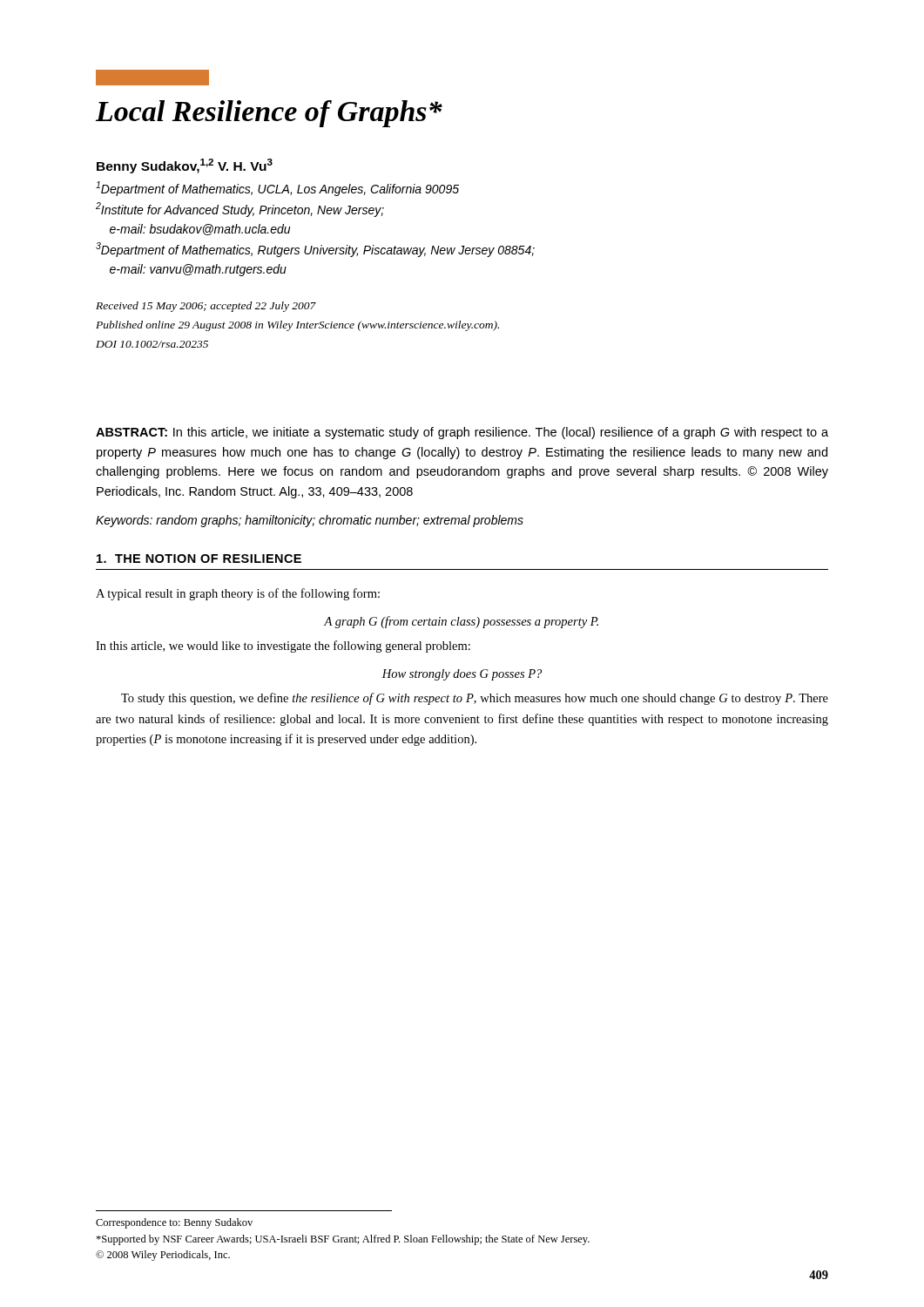Locate the block of text that opens with "Supported by NSF Career"

(343, 1247)
